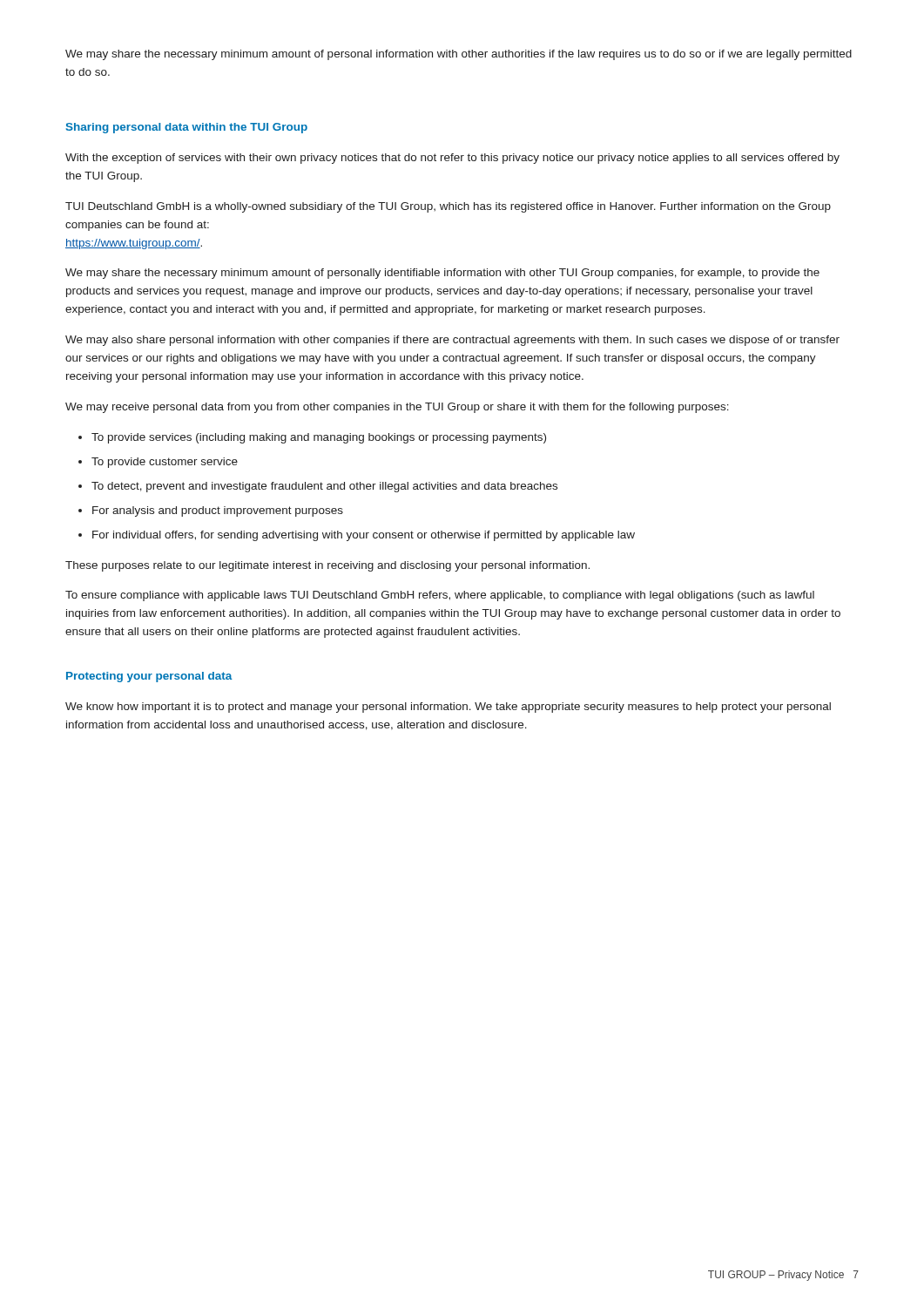Click on the region starting "Sharing personal data"
The height and width of the screenshot is (1307, 924).
point(187,127)
